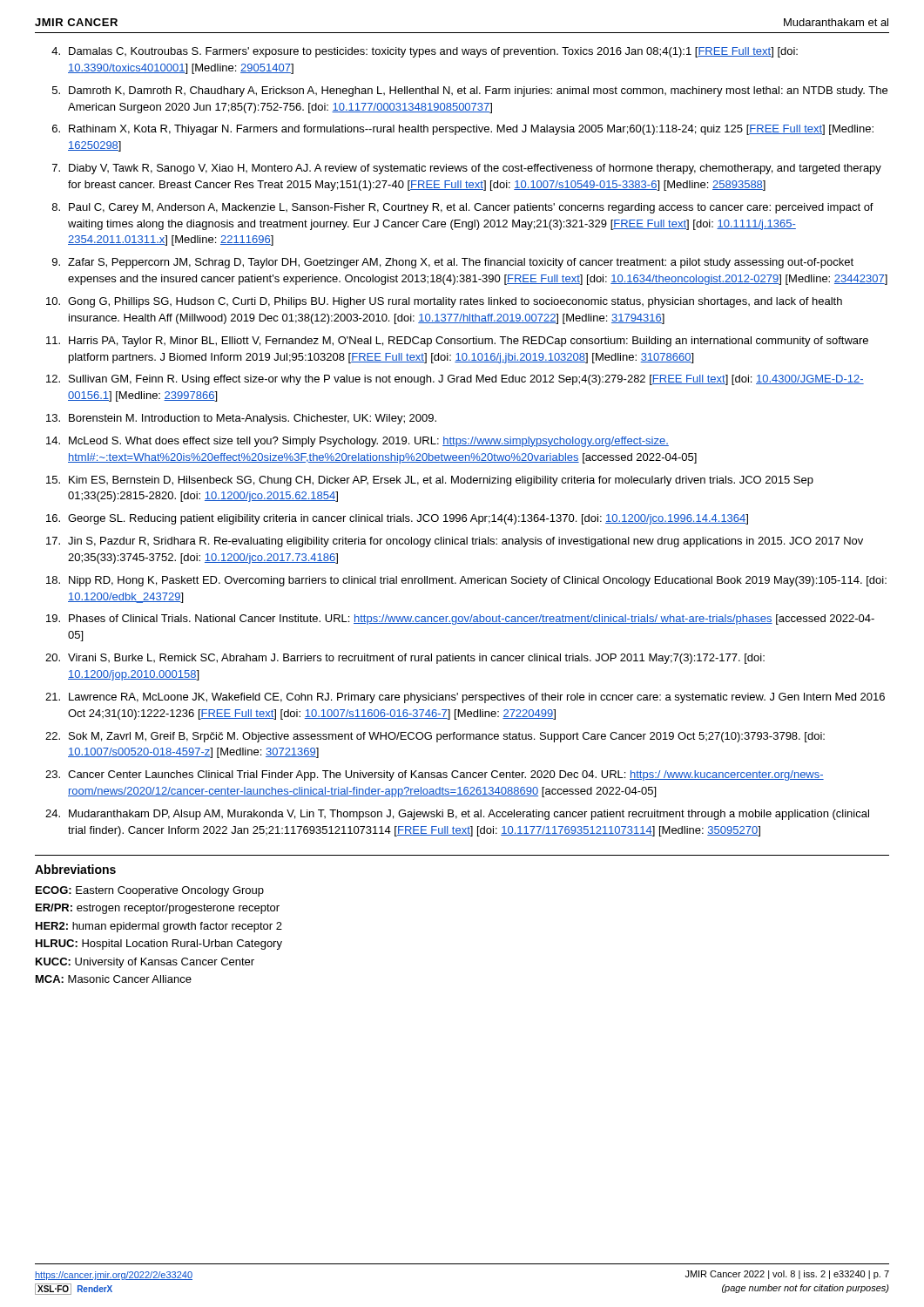This screenshot has height=1307, width=924.
Task: Locate the list item that reads "20. Virani S, Burke L, Remick SC,"
Action: point(462,667)
